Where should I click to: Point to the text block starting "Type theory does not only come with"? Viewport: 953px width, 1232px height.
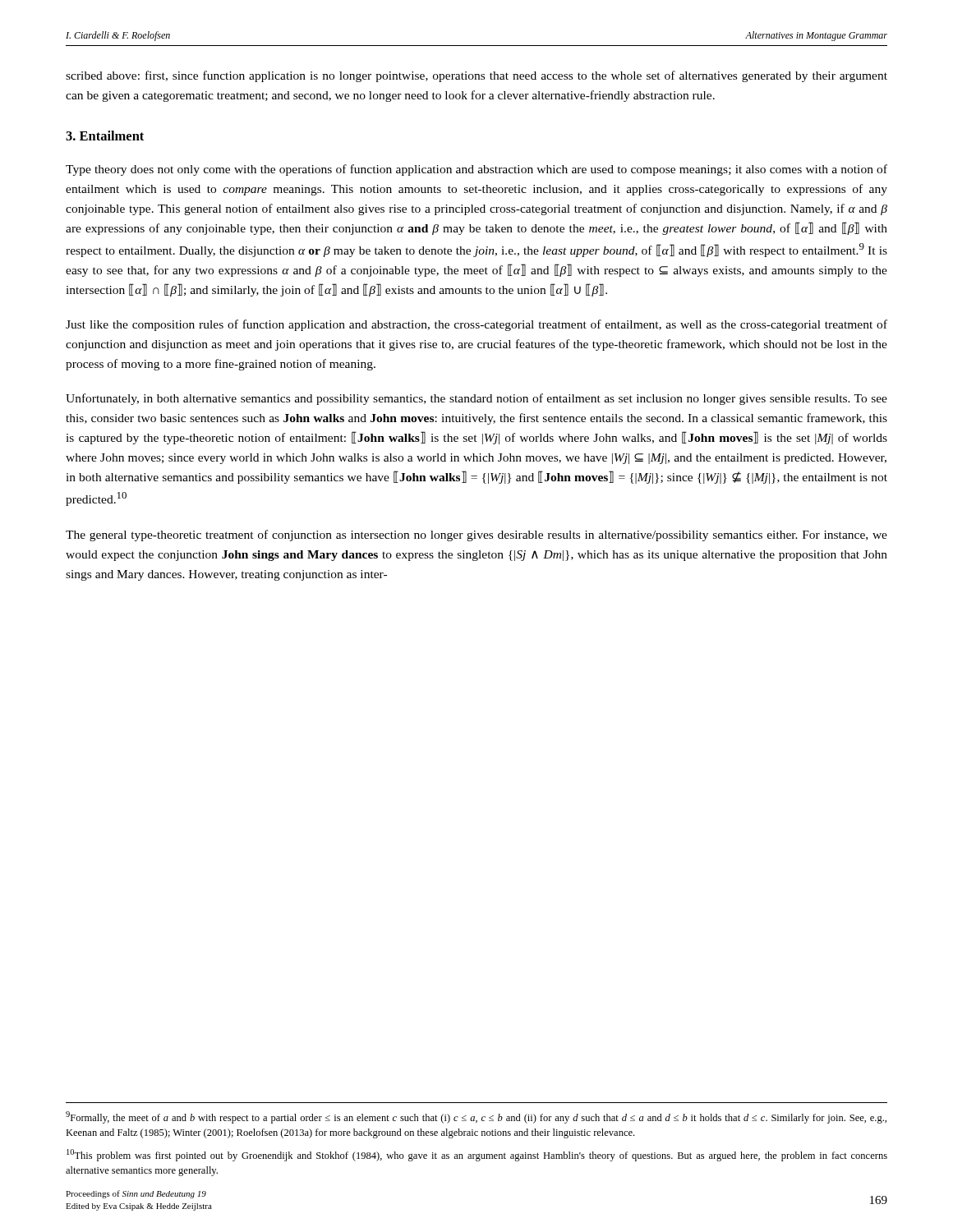point(476,229)
